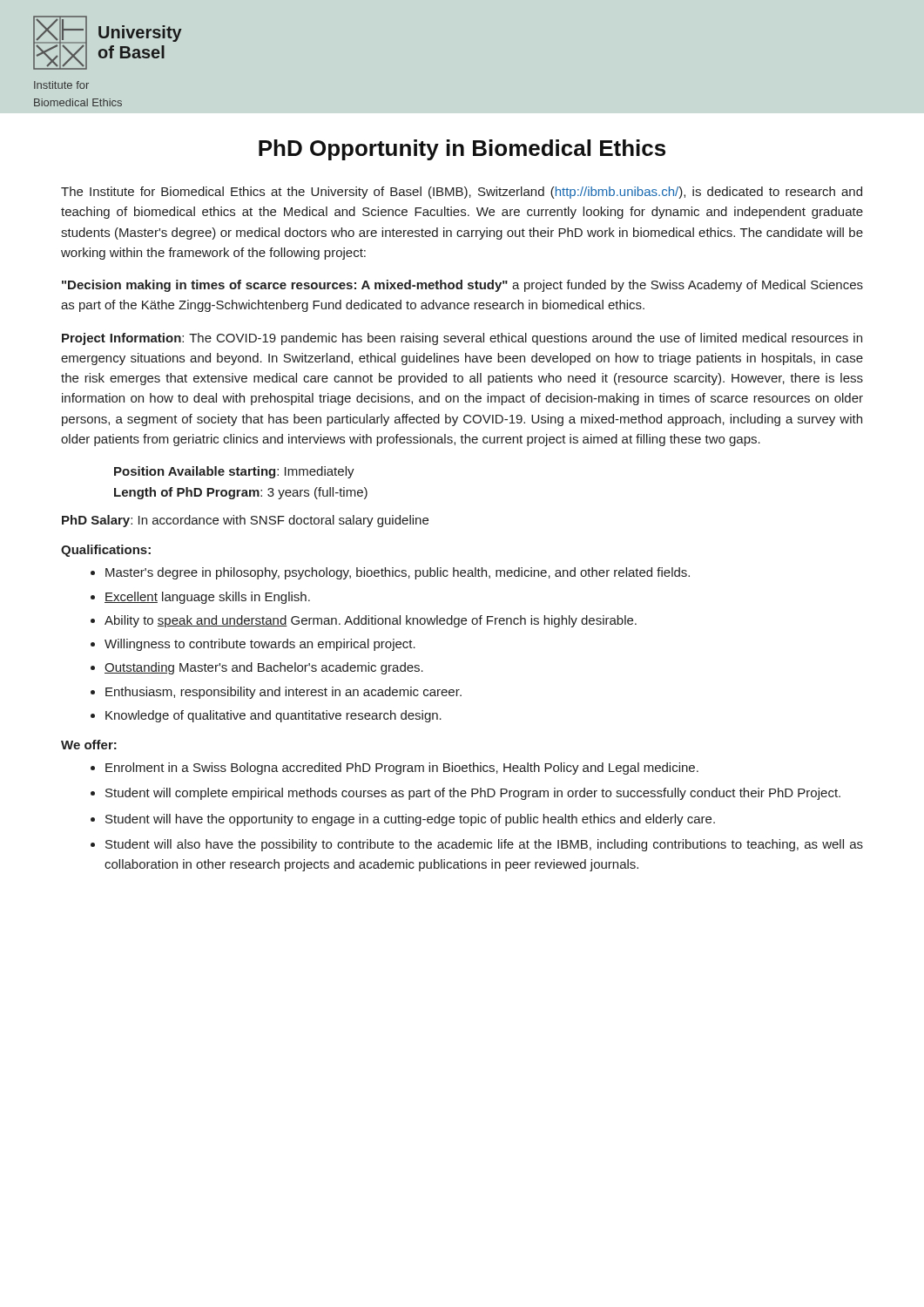Find the region starting "Knowledge of qualitative"
Image resolution: width=924 pixels, height=1307 pixels.
pyautogui.click(x=273, y=715)
